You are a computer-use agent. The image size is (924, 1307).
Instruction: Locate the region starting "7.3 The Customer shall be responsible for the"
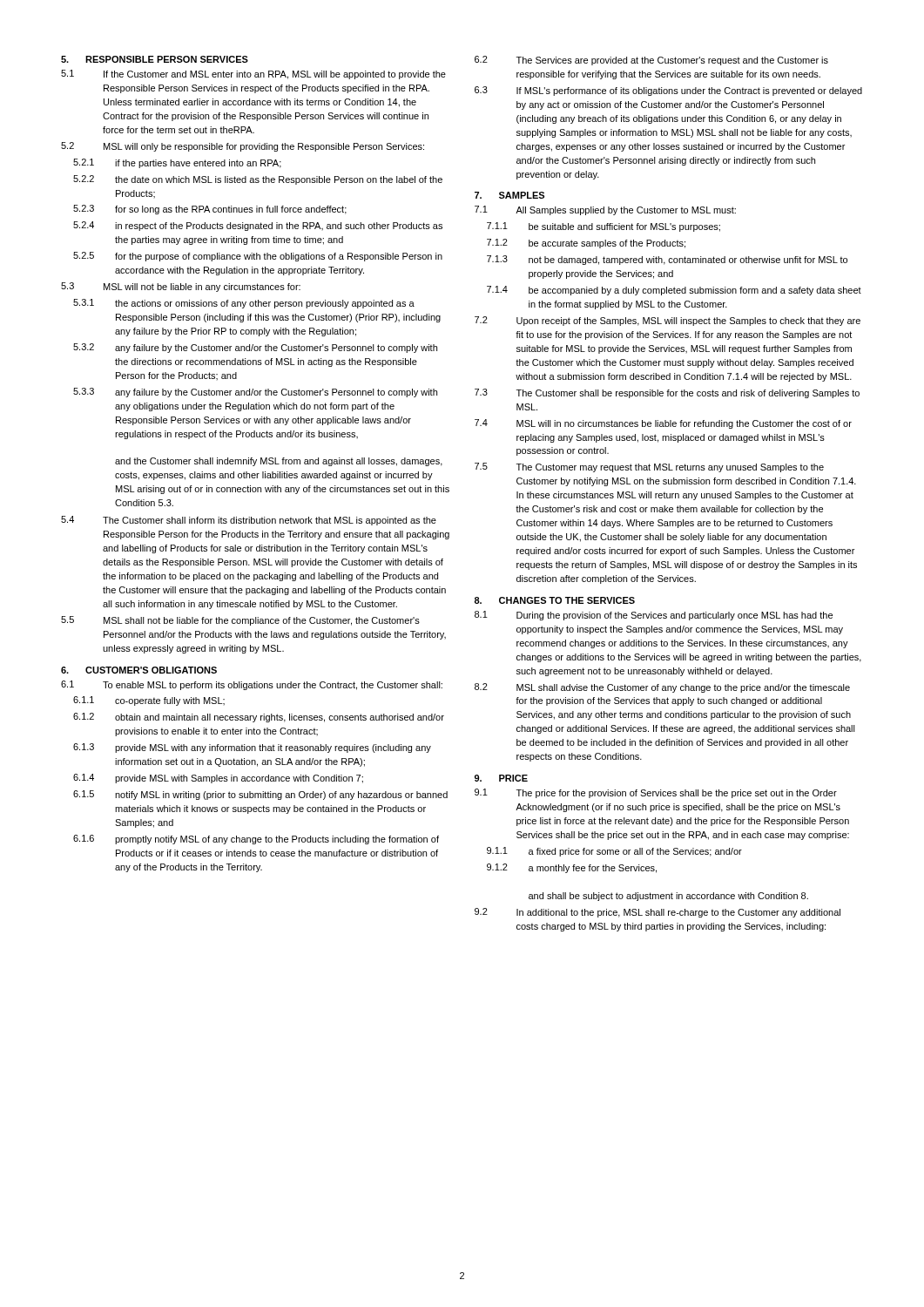click(669, 400)
